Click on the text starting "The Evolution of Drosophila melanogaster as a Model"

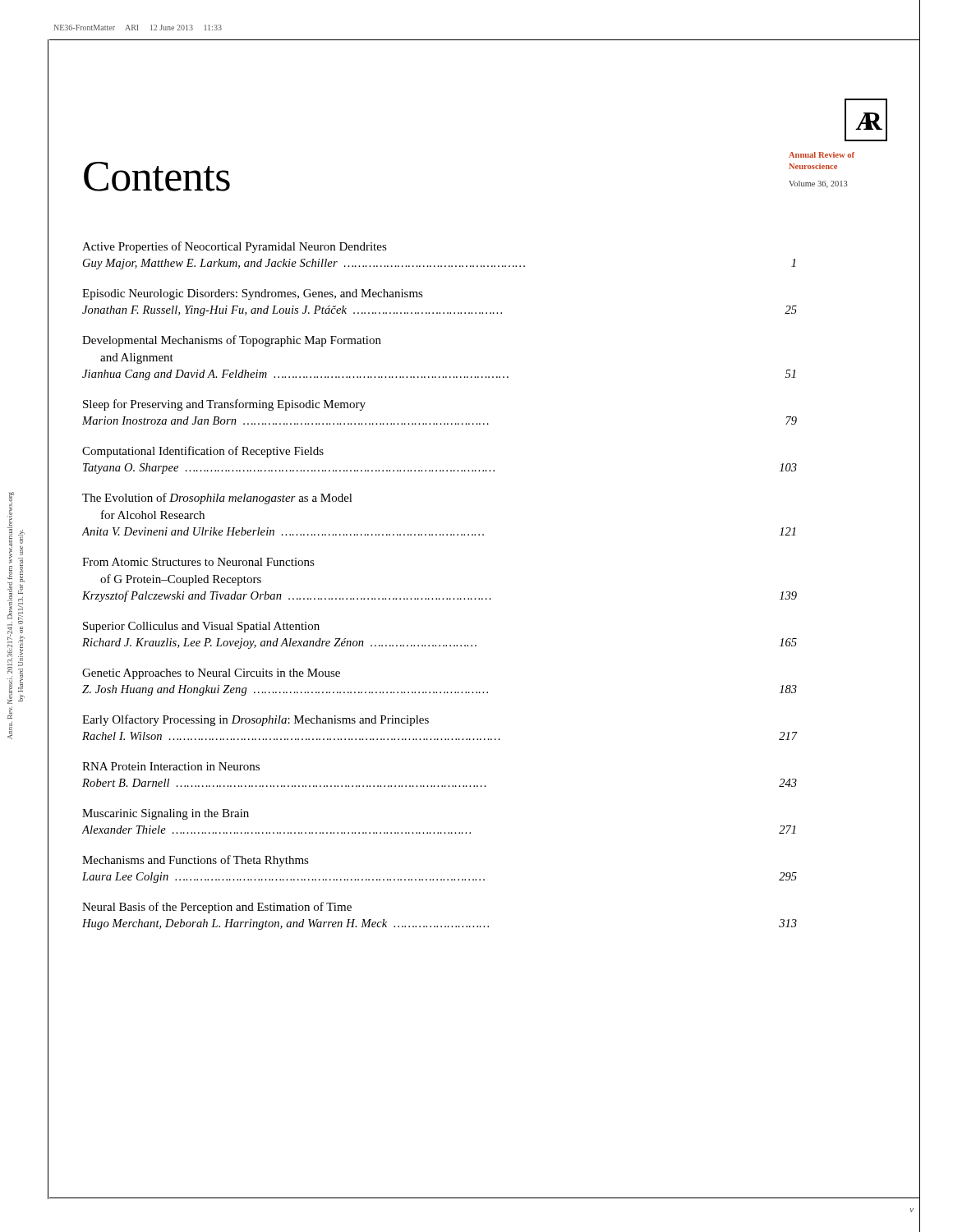[217, 499]
